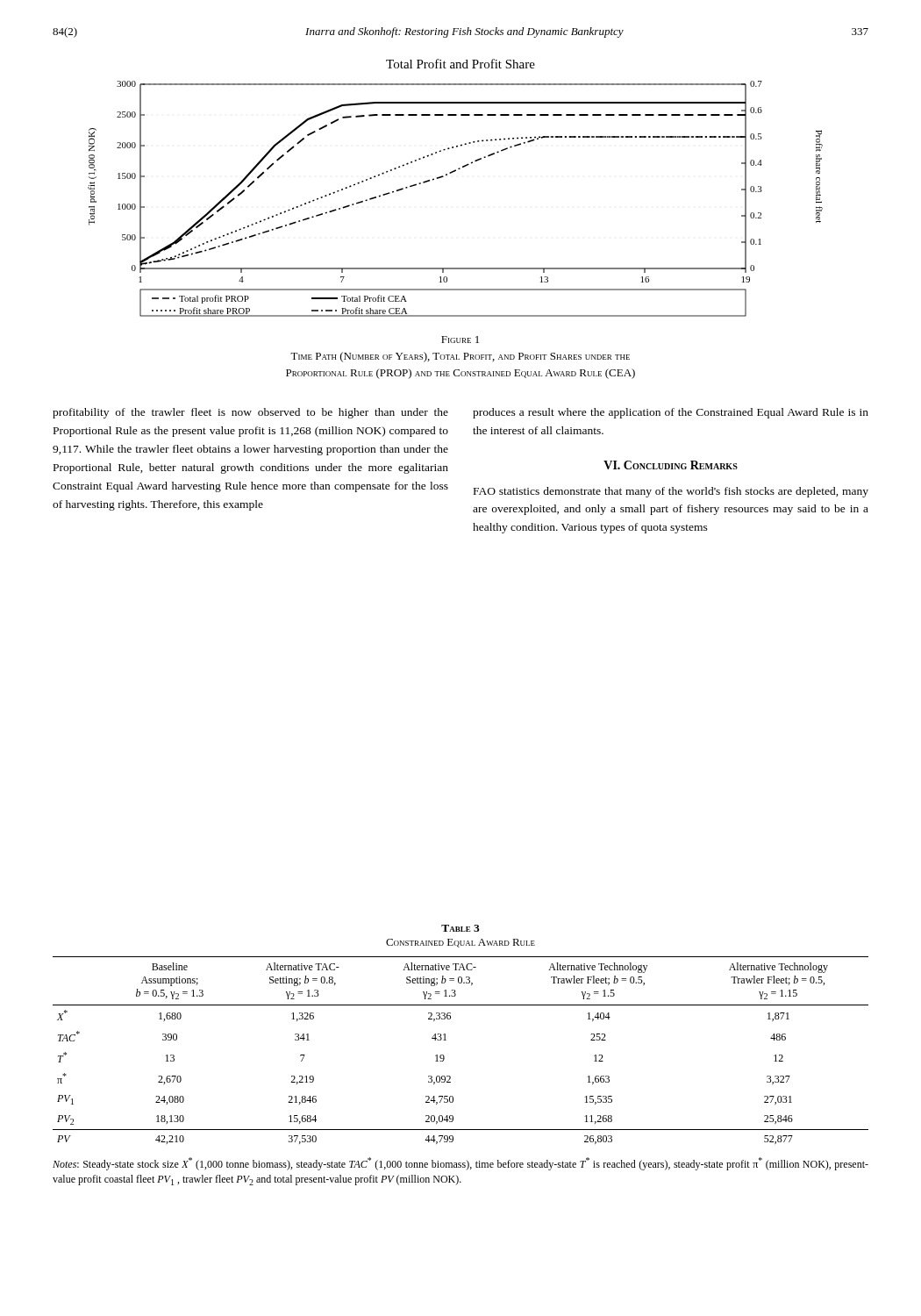Locate the line chart
This screenshot has width=921, height=1316.
pos(460,185)
